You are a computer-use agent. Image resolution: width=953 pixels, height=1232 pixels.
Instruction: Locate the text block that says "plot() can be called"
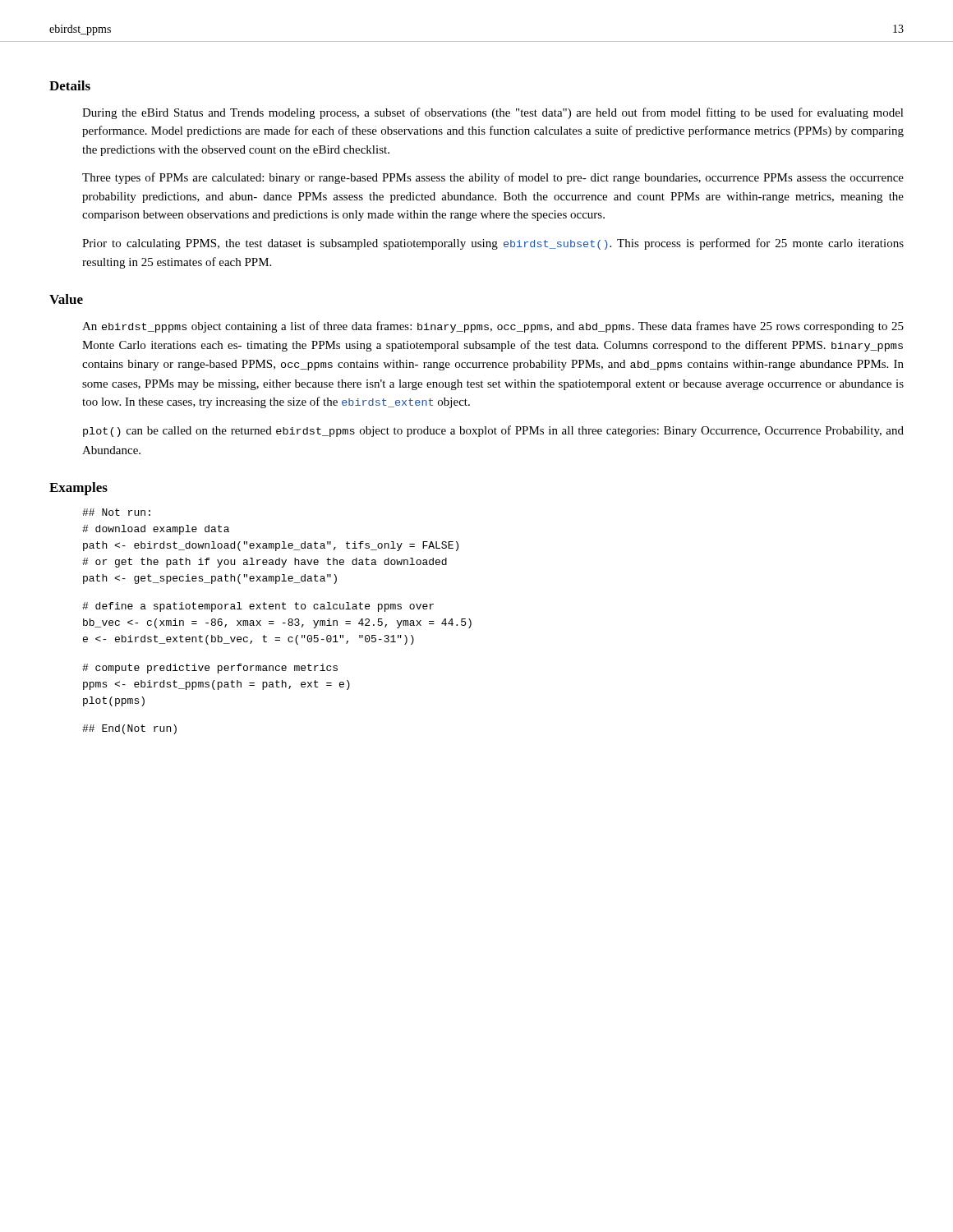[493, 440]
